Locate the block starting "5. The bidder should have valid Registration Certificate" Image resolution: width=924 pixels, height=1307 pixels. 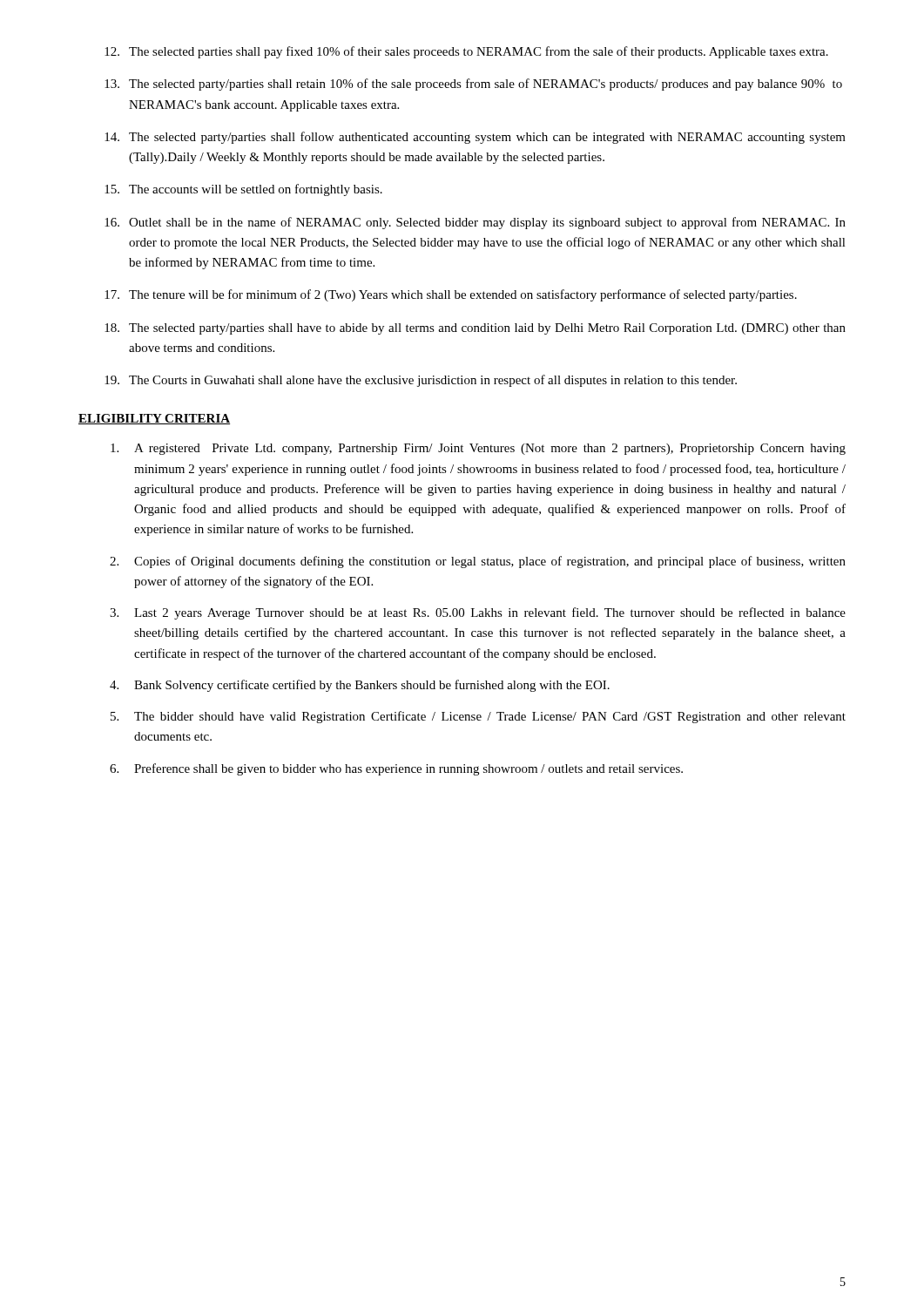(478, 727)
